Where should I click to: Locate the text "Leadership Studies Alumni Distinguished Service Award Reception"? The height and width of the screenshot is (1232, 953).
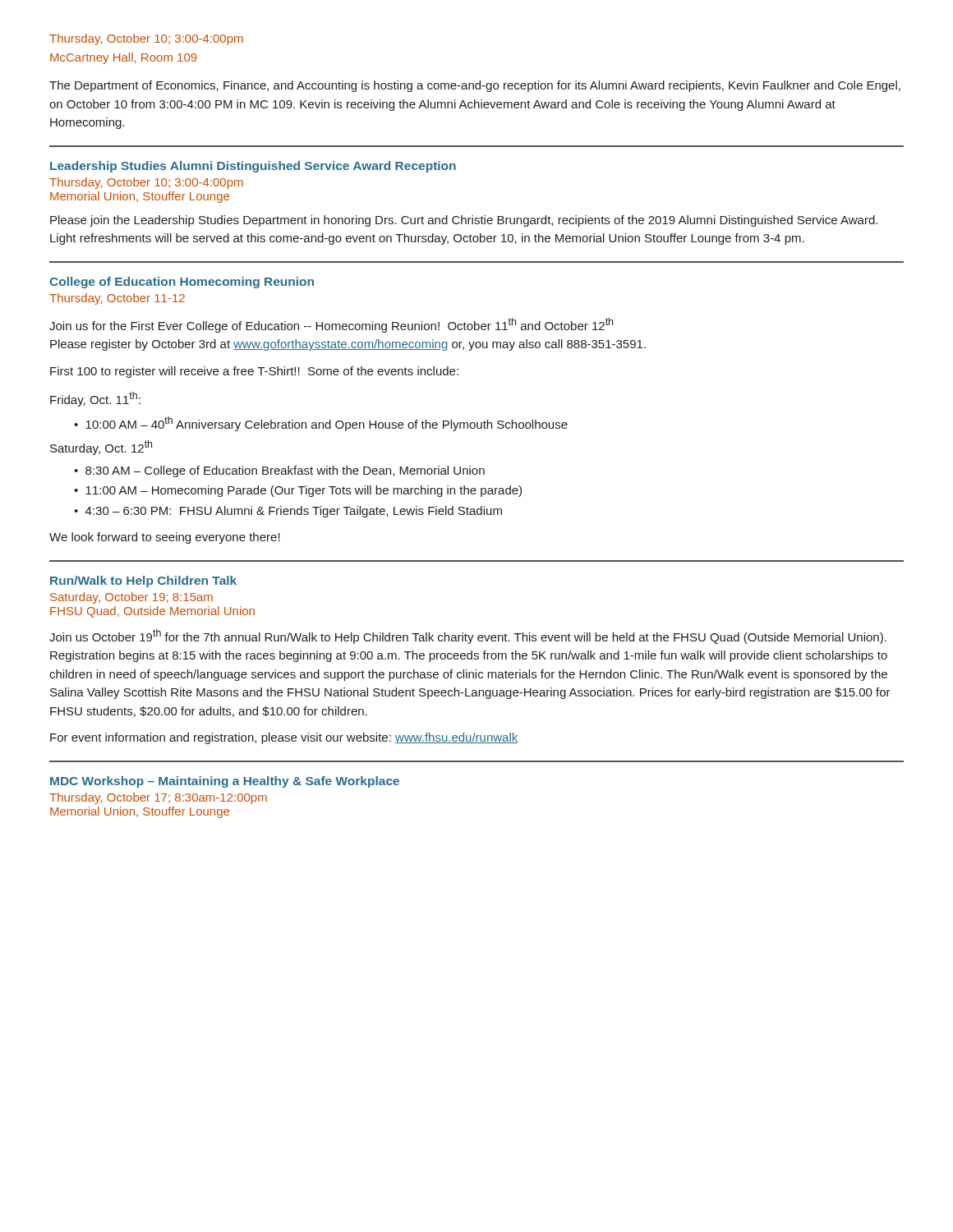253,165
